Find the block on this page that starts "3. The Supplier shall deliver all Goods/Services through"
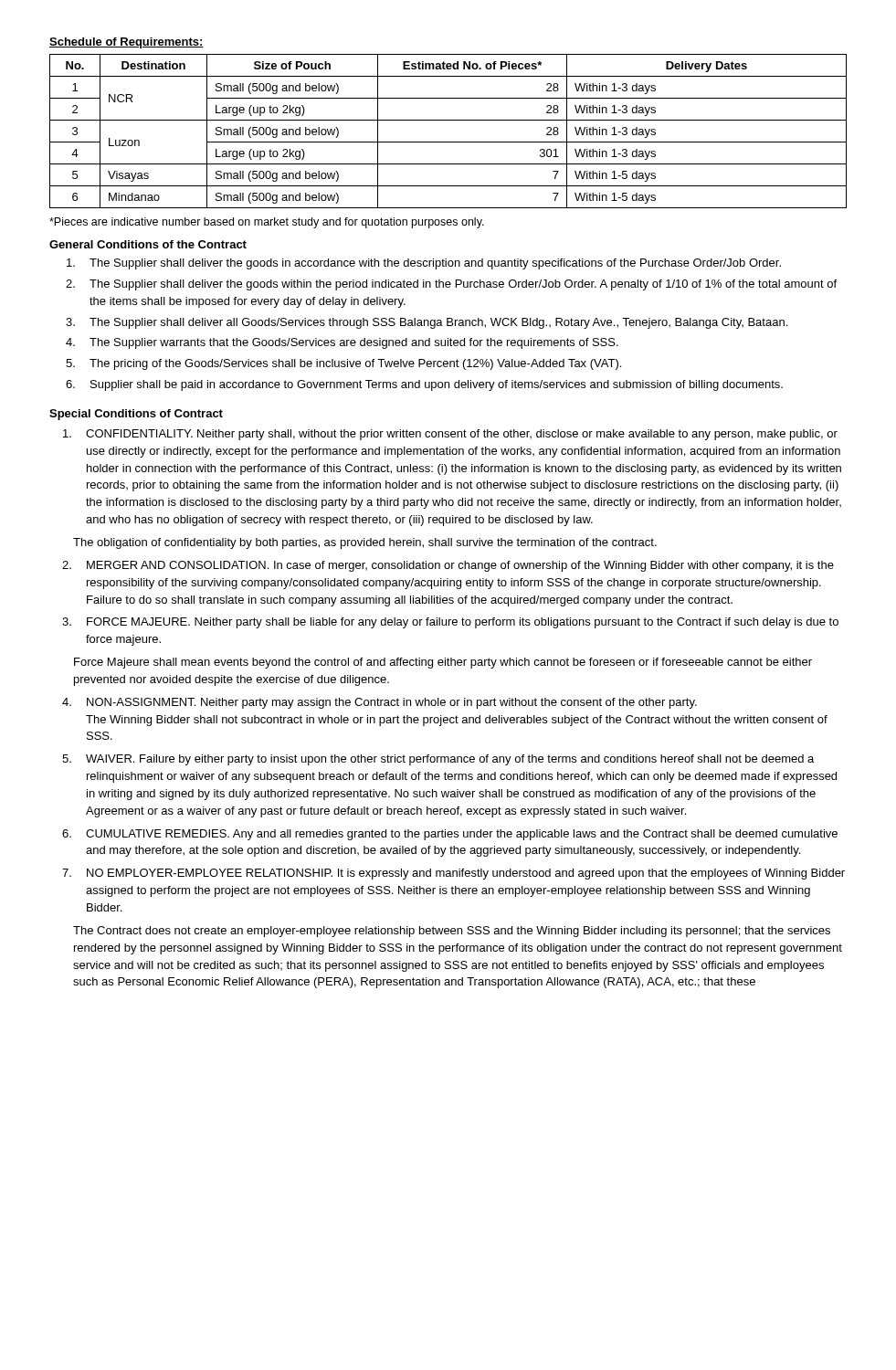The height and width of the screenshot is (1370, 896). pyautogui.click(x=448, y=322)
